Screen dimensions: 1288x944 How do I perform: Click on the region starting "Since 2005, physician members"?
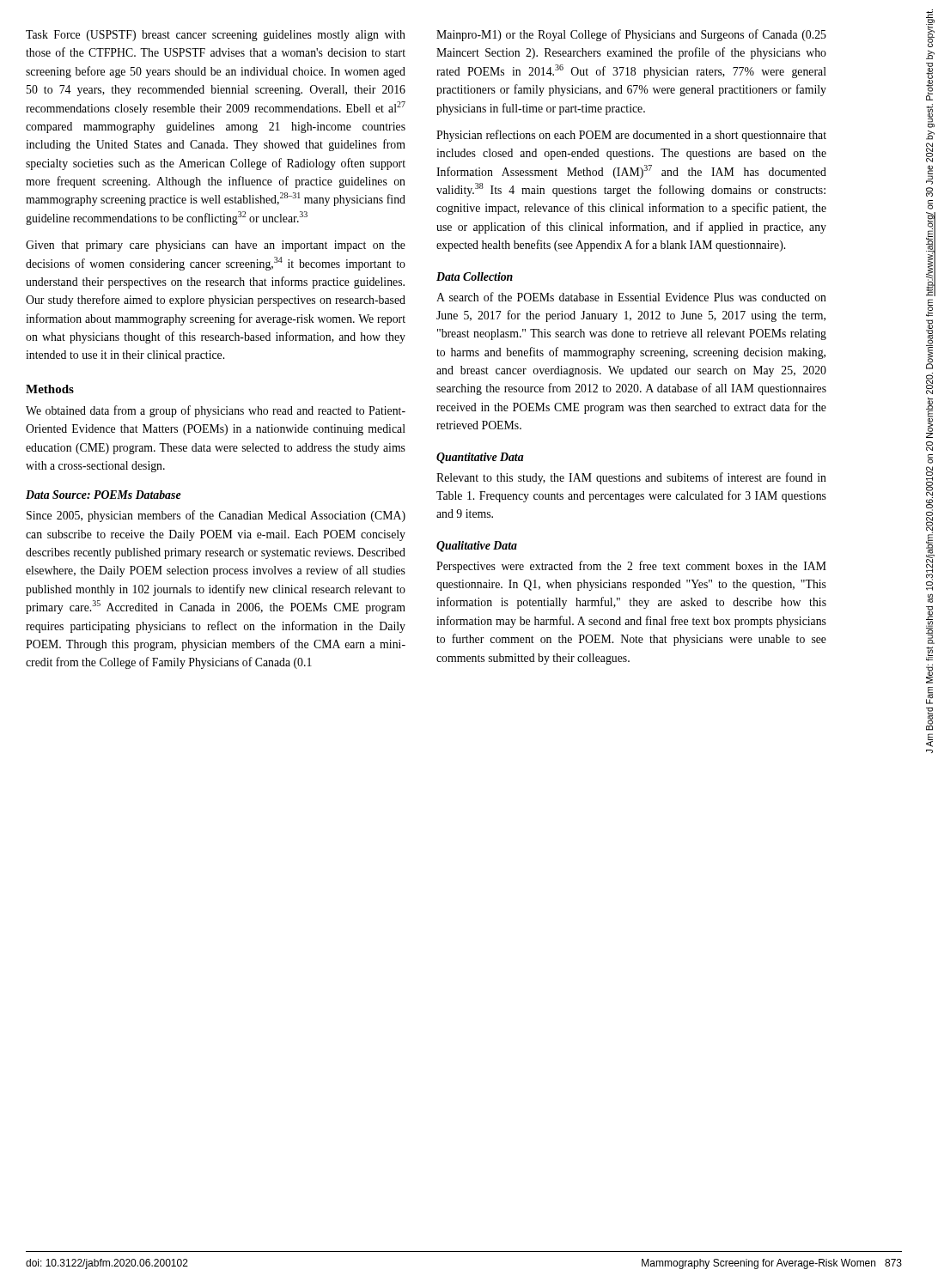216,589
